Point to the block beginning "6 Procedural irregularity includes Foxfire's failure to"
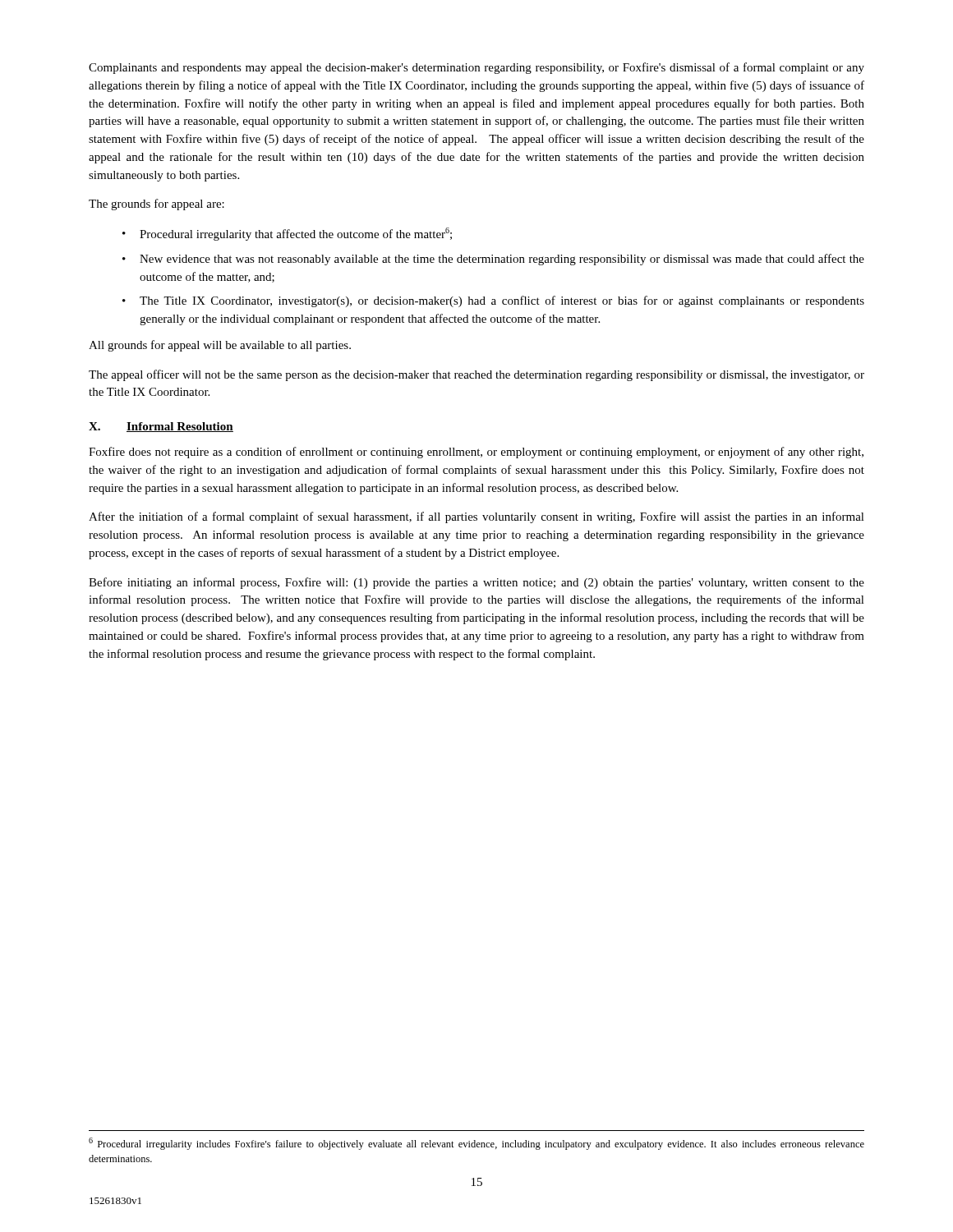953x1232 pixels. point(476,1150)
